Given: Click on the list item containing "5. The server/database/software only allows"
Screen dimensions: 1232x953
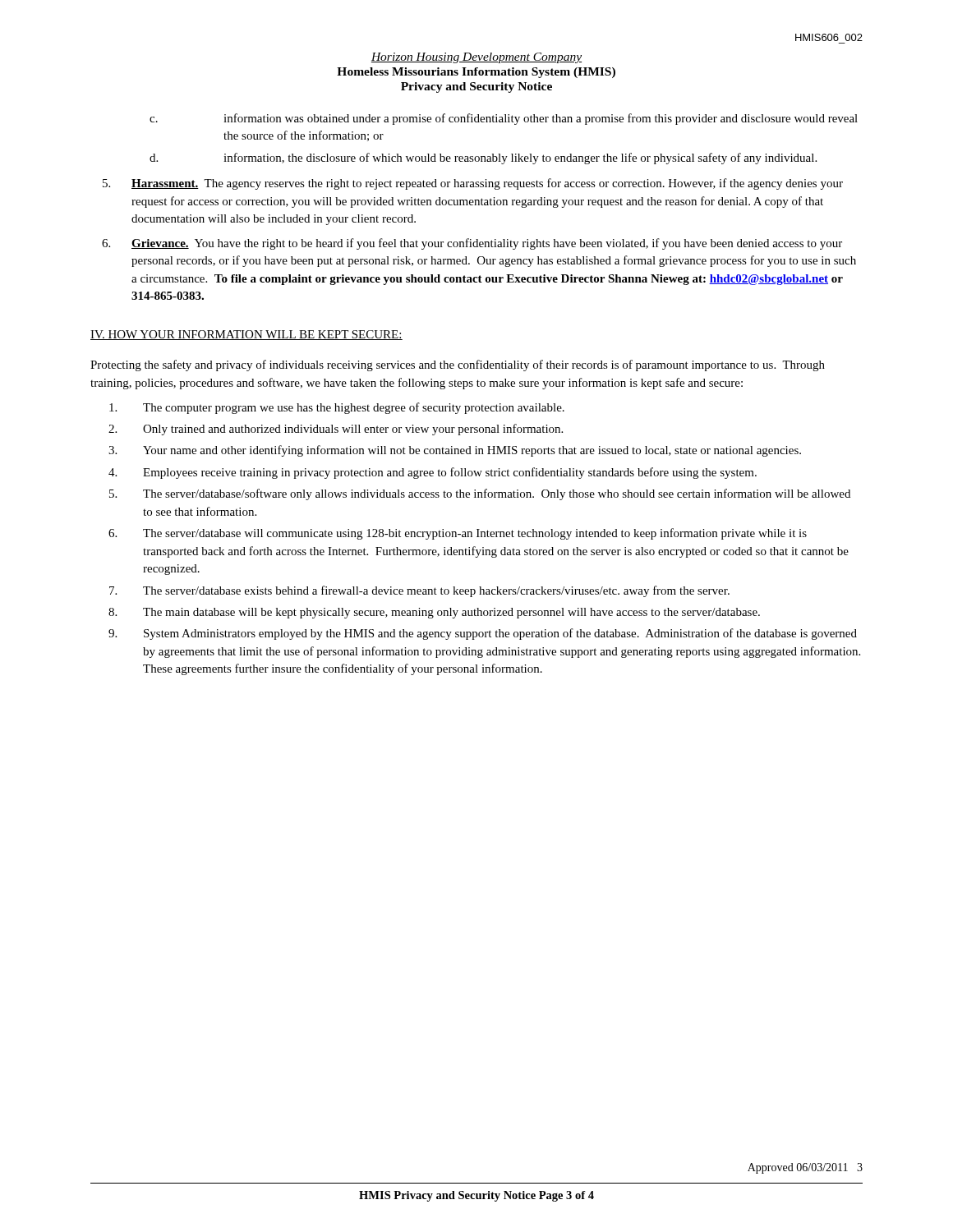Looking at the screenshot, I should tap(476, 503).
